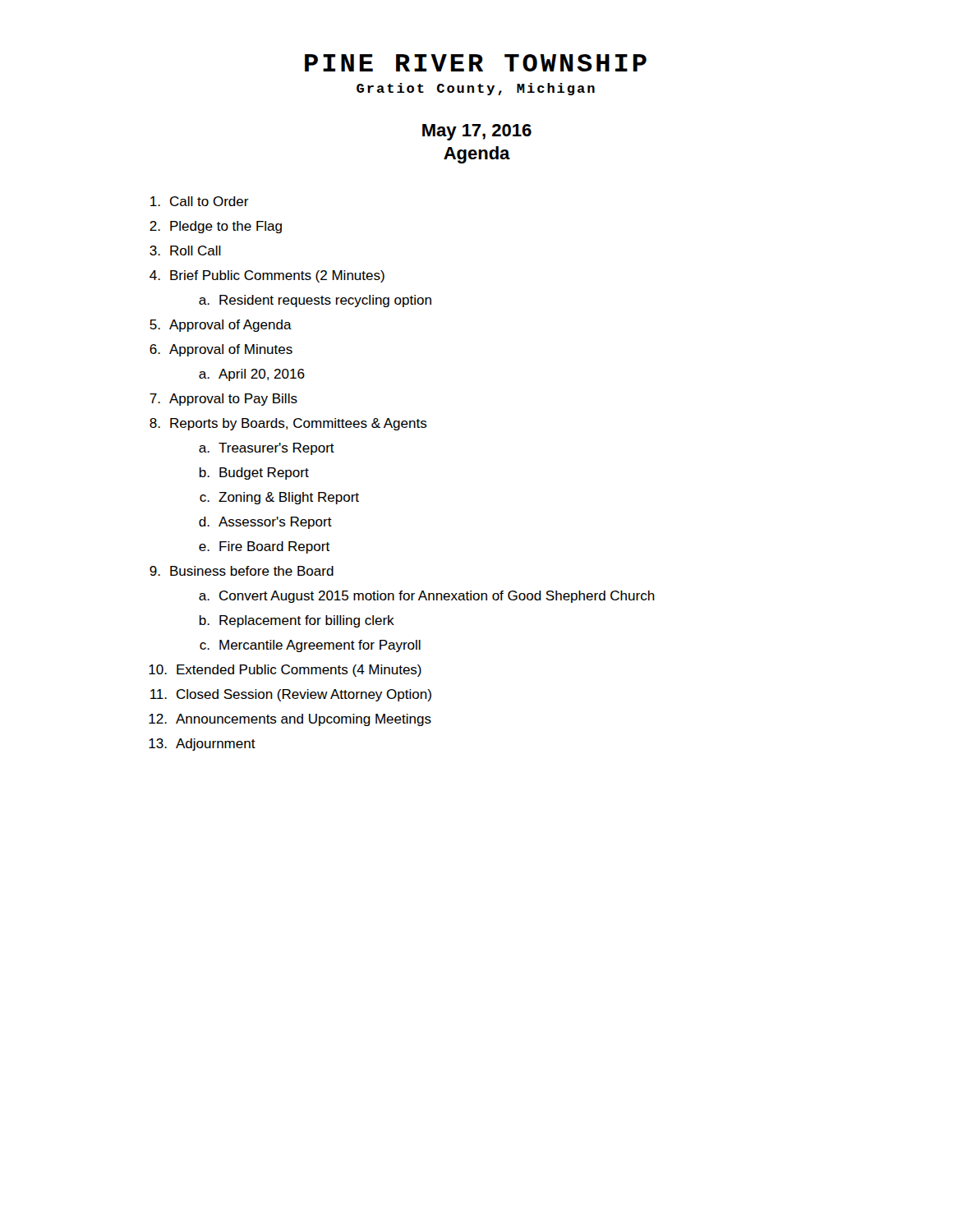Locate the text "11. Closed Session (Review Attorney Option)"
Viewport: 953px width, 1232px height.
coord(282,695)
